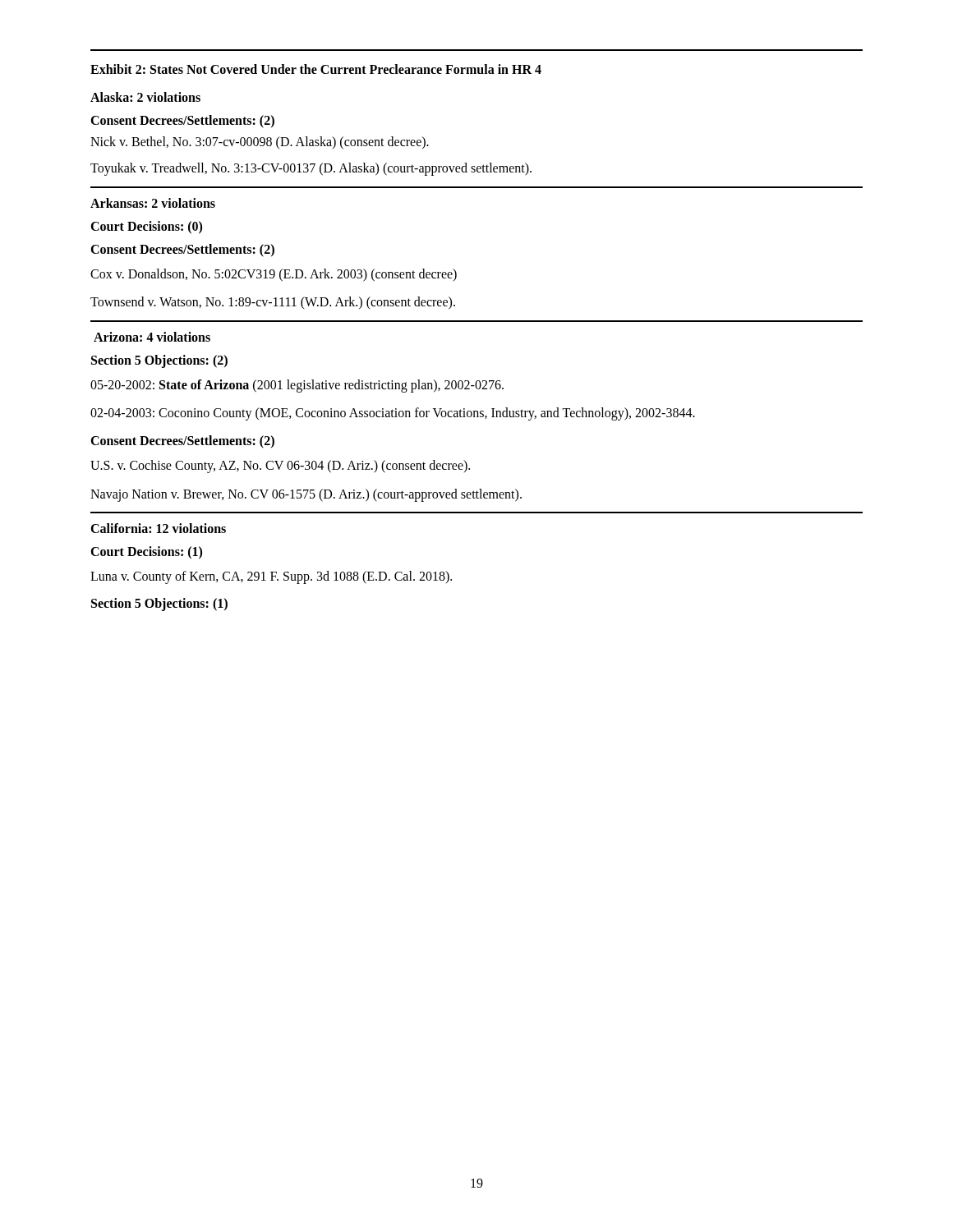Viewport: 953px width, 1232px height.
Task: Click the passage that begins "Navajo Nation v."
Action: 306,494
